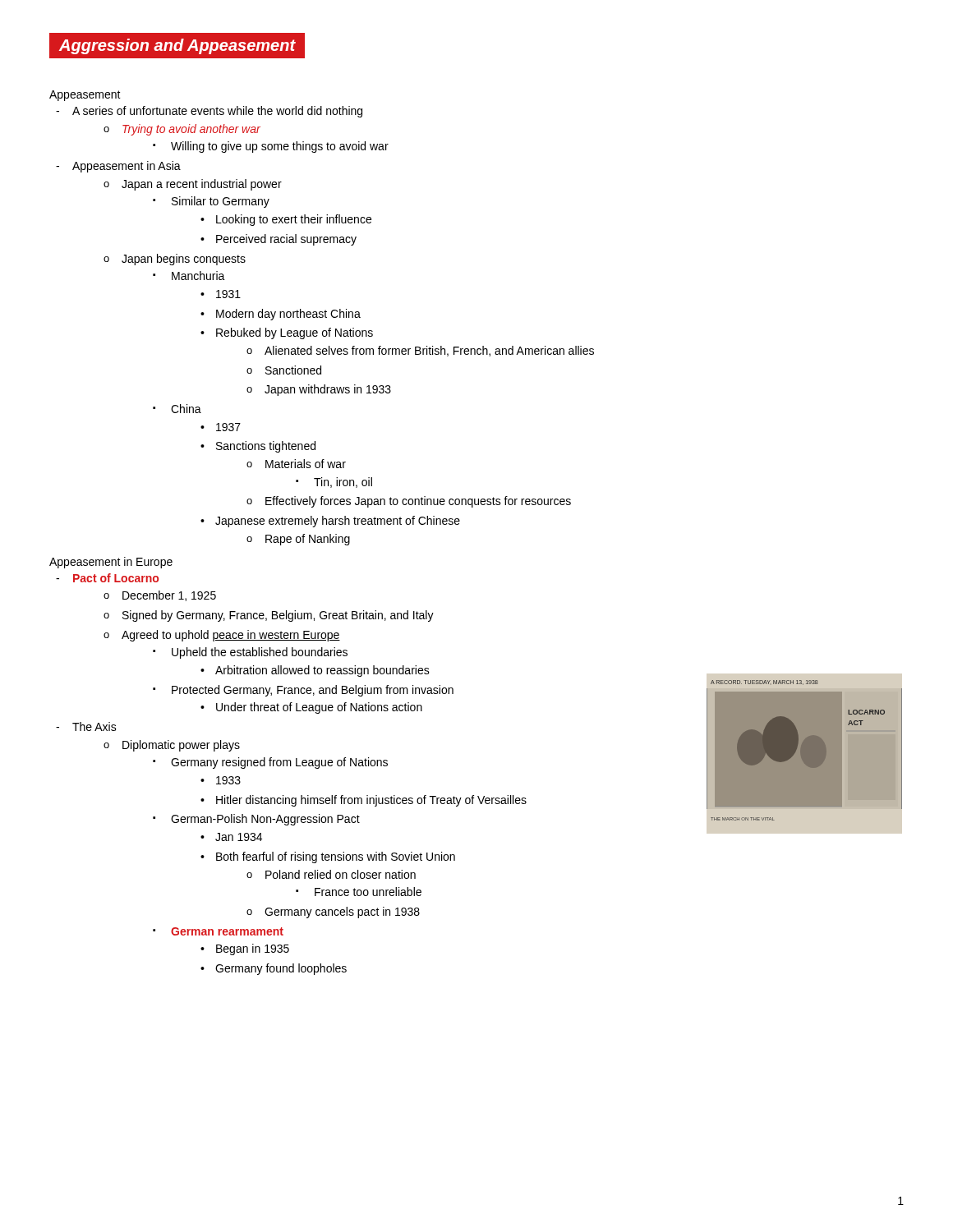Image resolution: width=953 pixels, height=1232 pixels.
Task: Find "Jan 1934" on this page
Action: pos(239,837)
